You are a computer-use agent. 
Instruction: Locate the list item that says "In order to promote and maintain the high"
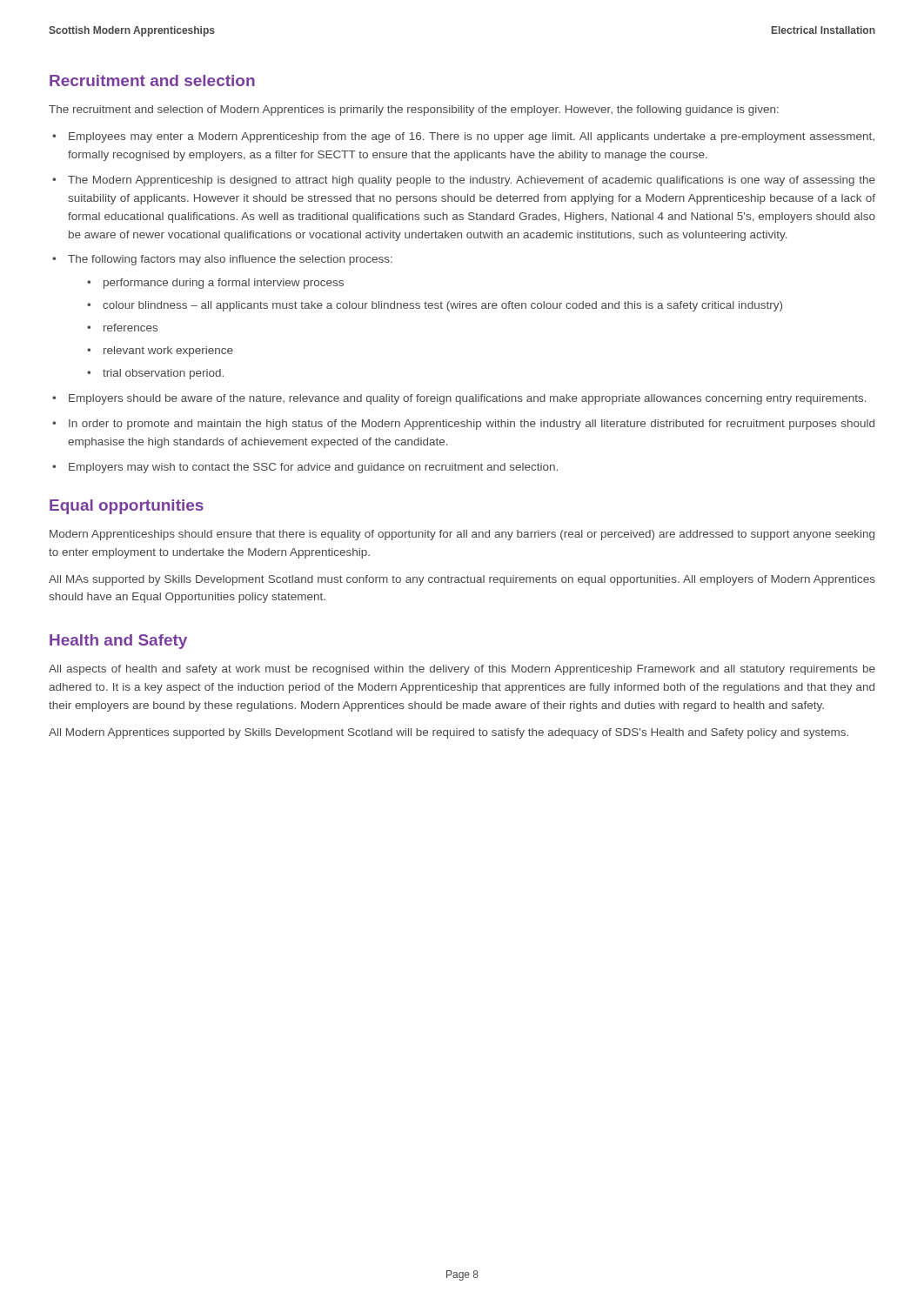(x=472, y=432)
